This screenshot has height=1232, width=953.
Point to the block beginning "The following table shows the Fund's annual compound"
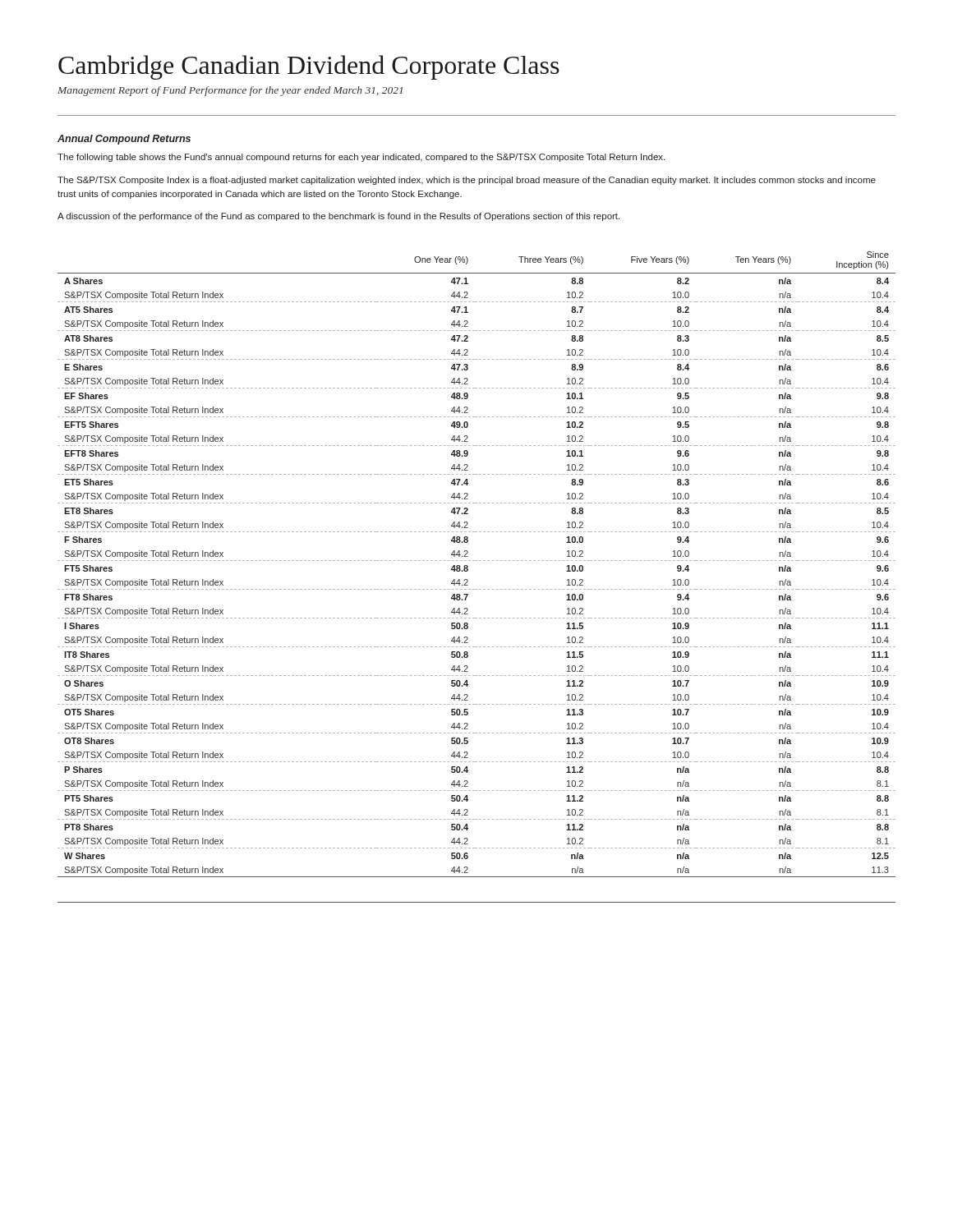click(x=476, y=158)
